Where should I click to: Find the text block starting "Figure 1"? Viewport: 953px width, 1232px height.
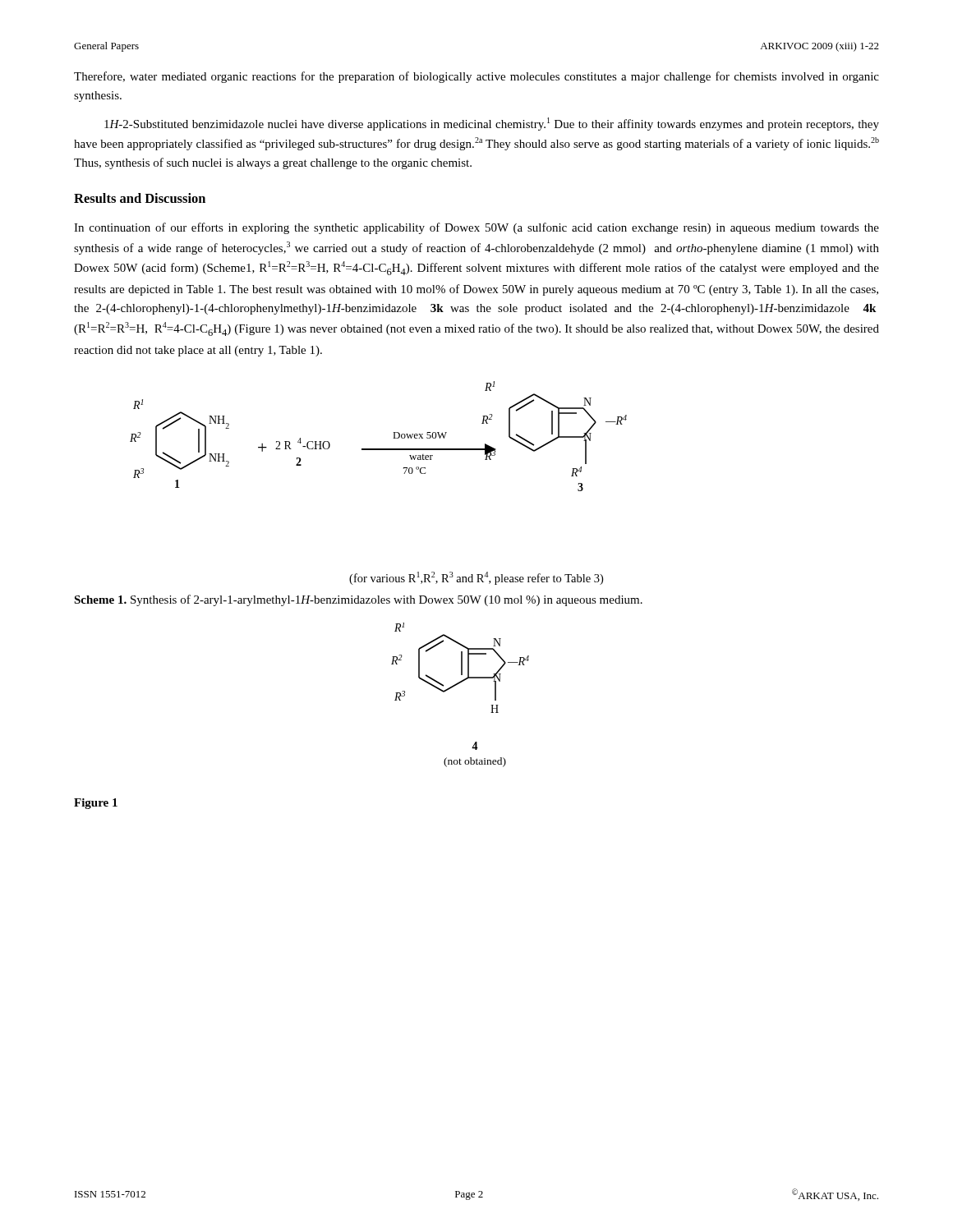[x=96, y=802]
